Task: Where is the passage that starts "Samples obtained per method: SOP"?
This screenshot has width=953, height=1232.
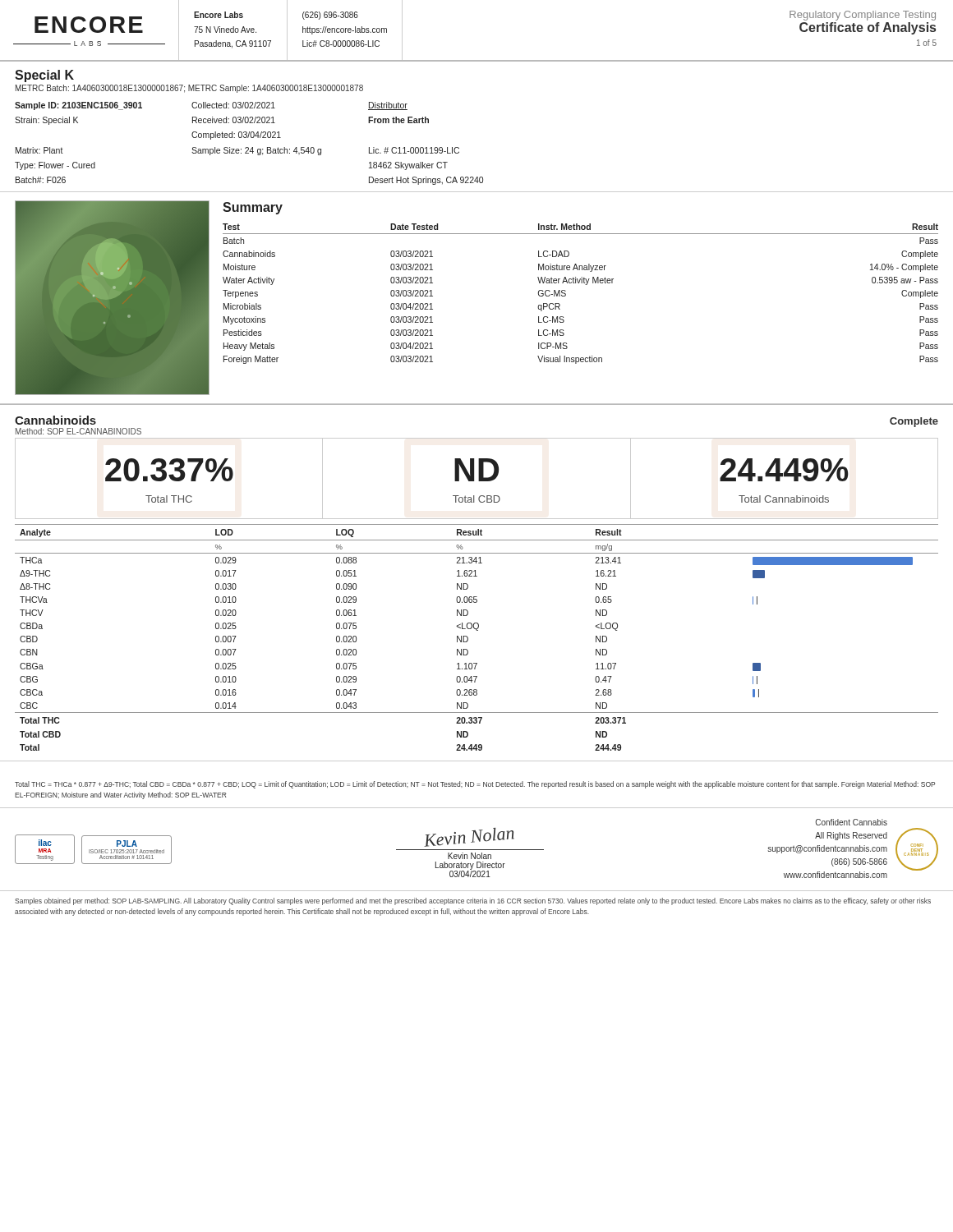Action: click(473, 907)
